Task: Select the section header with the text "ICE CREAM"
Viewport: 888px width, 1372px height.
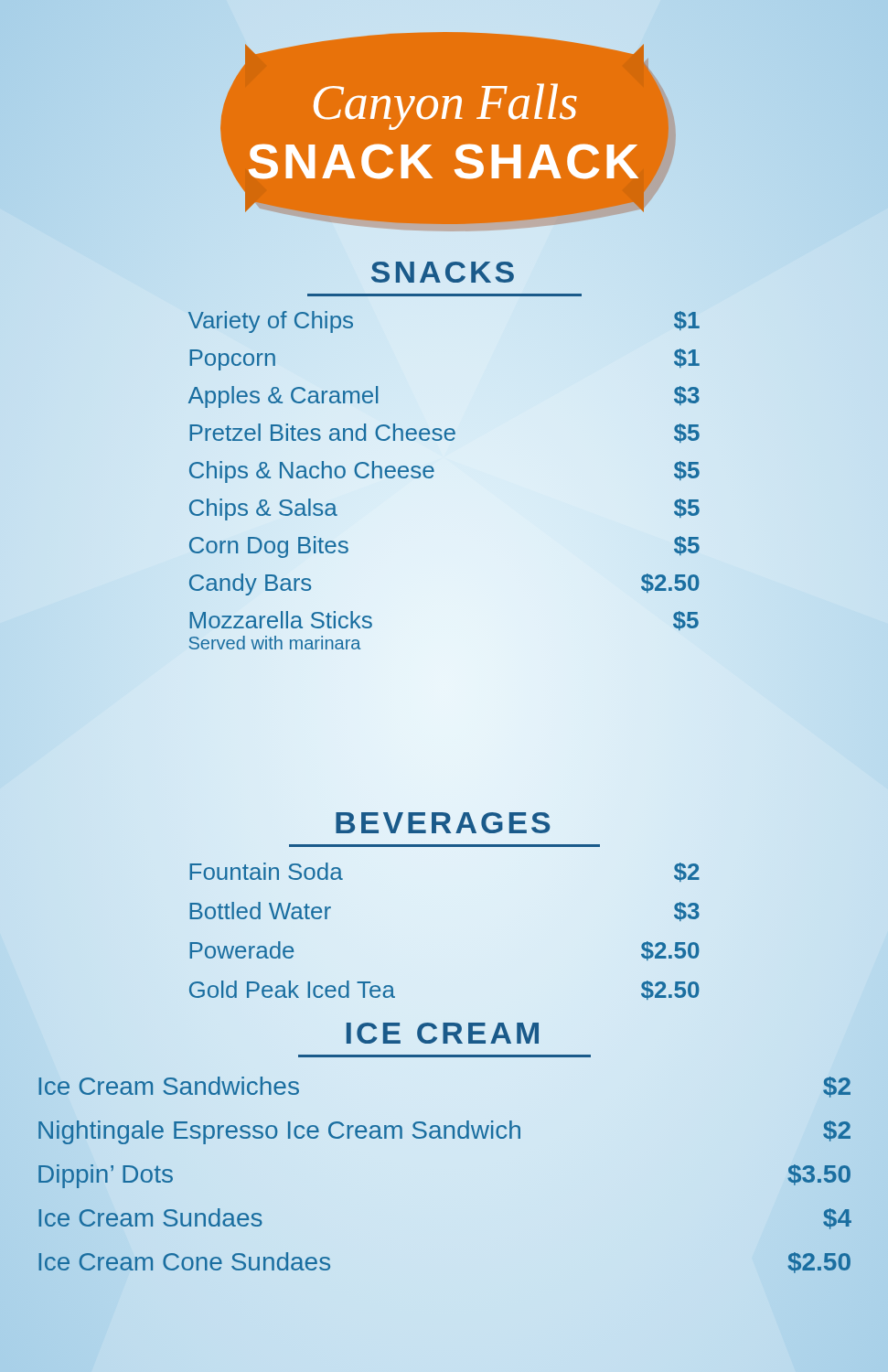Action: click(x=444, y=1036)
